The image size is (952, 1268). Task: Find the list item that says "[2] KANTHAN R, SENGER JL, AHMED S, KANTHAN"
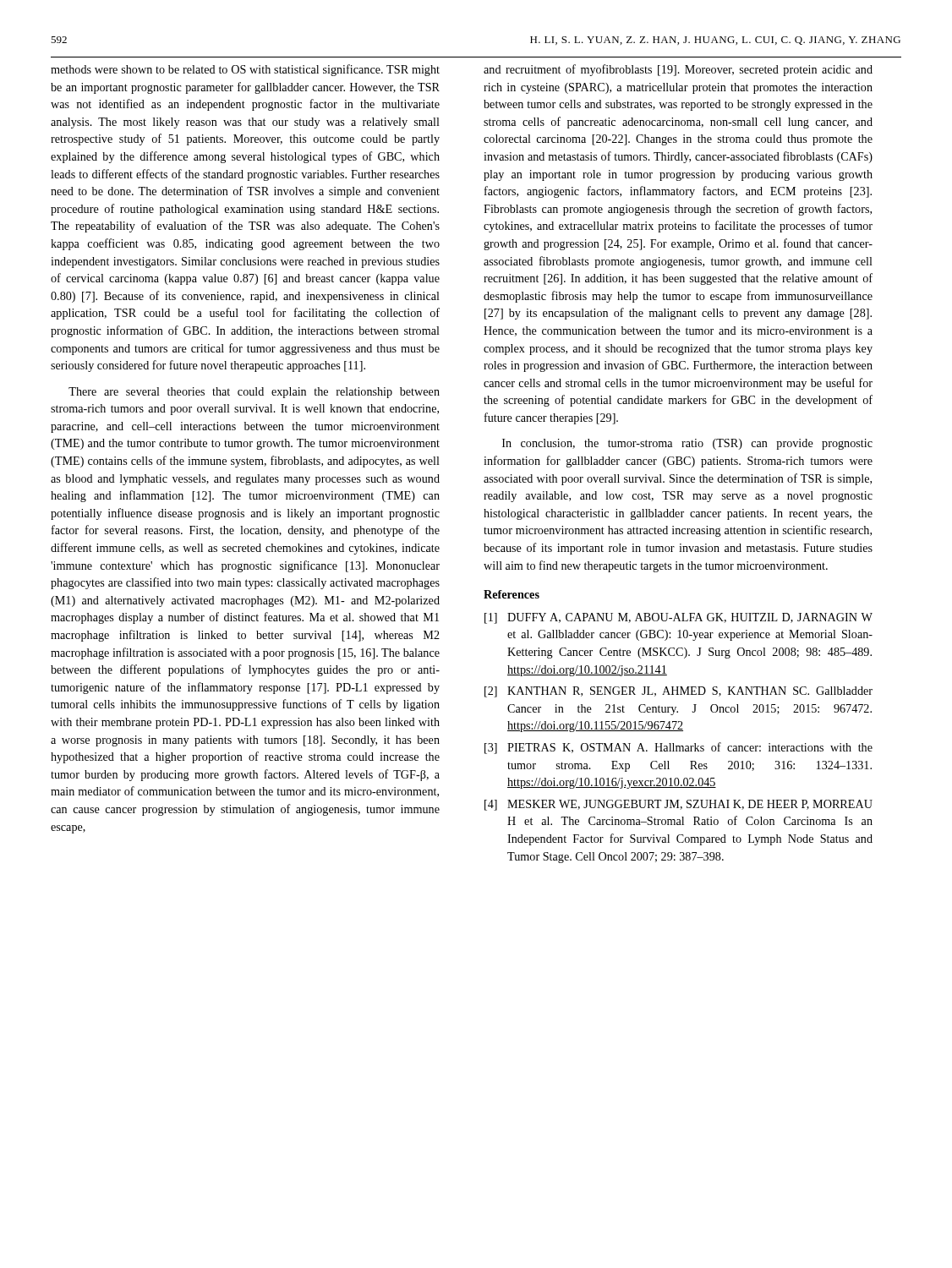click(678, 708)
